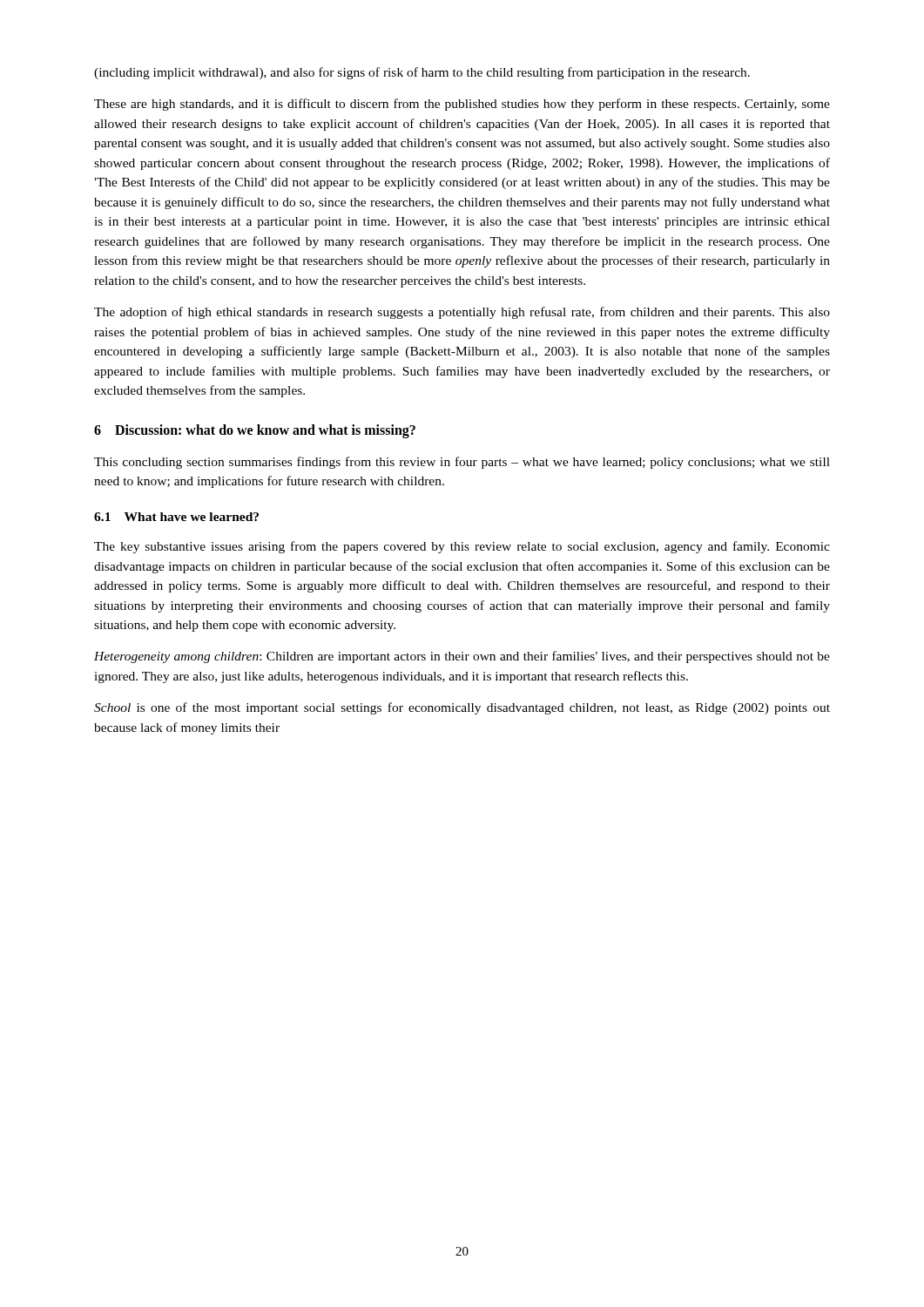Find the text block that reads "School is one"
The image size is (924, 1307).
click(462, 718)
